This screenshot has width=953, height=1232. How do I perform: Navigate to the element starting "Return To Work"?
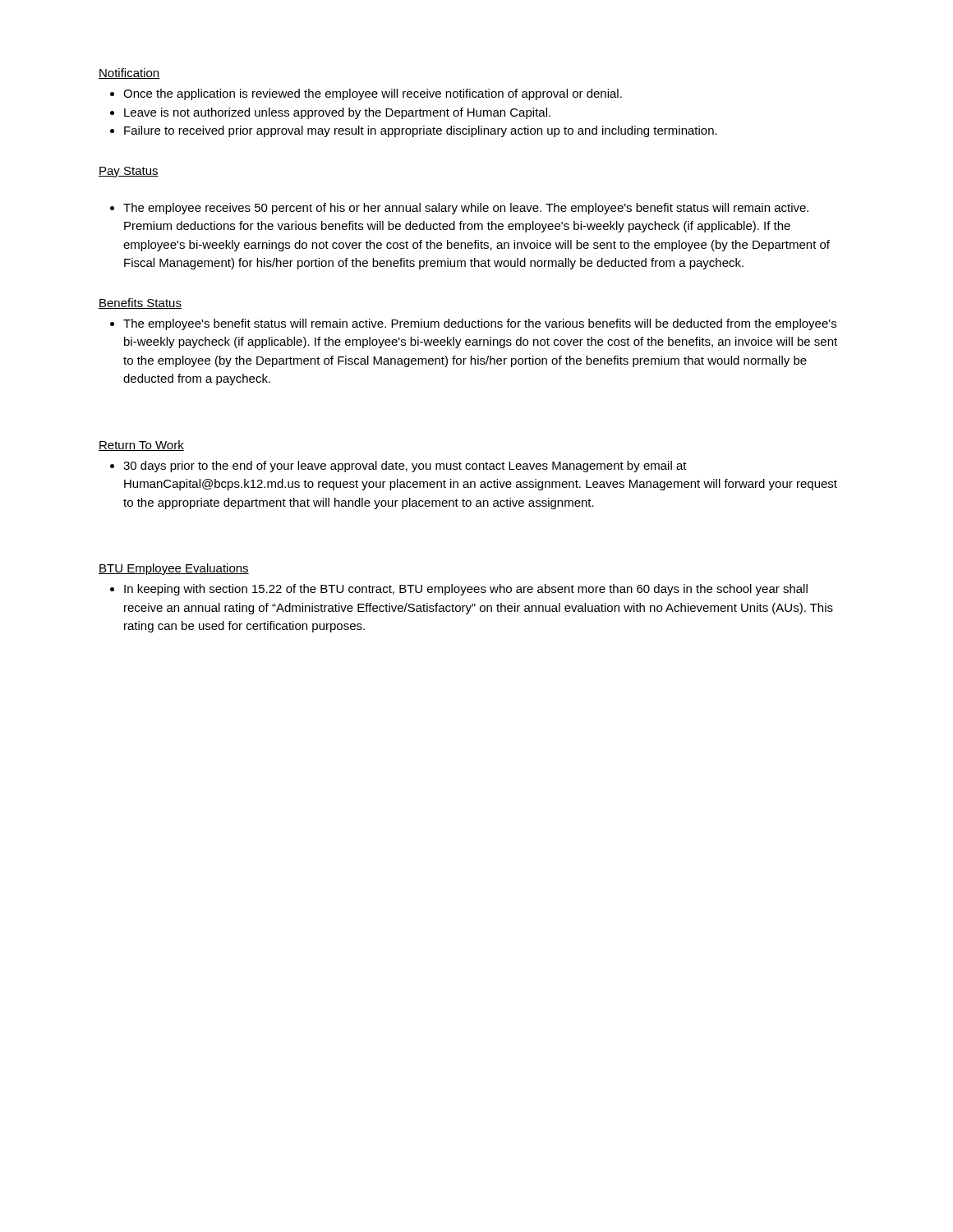(141, 444)
